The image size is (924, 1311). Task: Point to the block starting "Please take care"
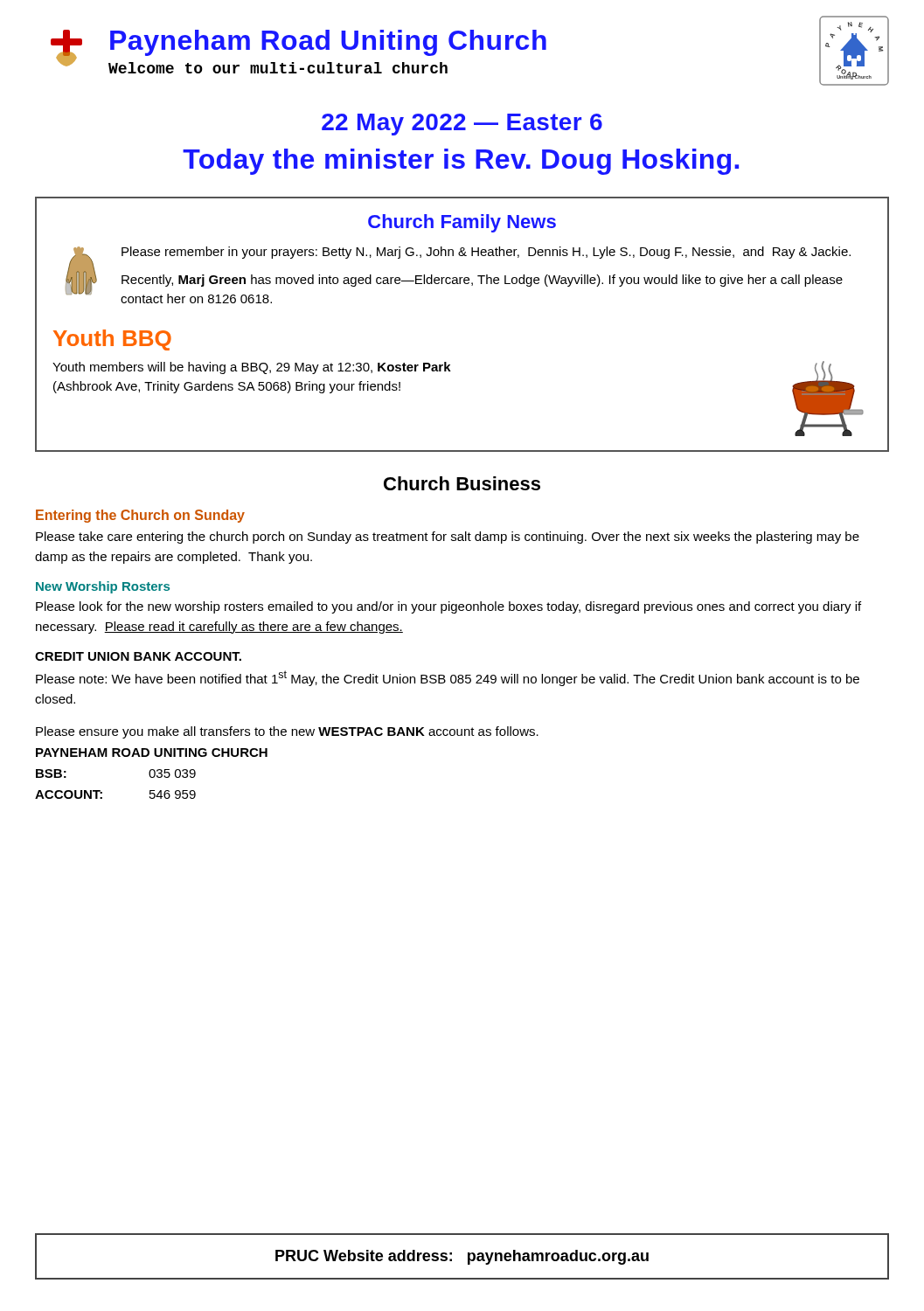pyautogui.click(x=447, y=546)
